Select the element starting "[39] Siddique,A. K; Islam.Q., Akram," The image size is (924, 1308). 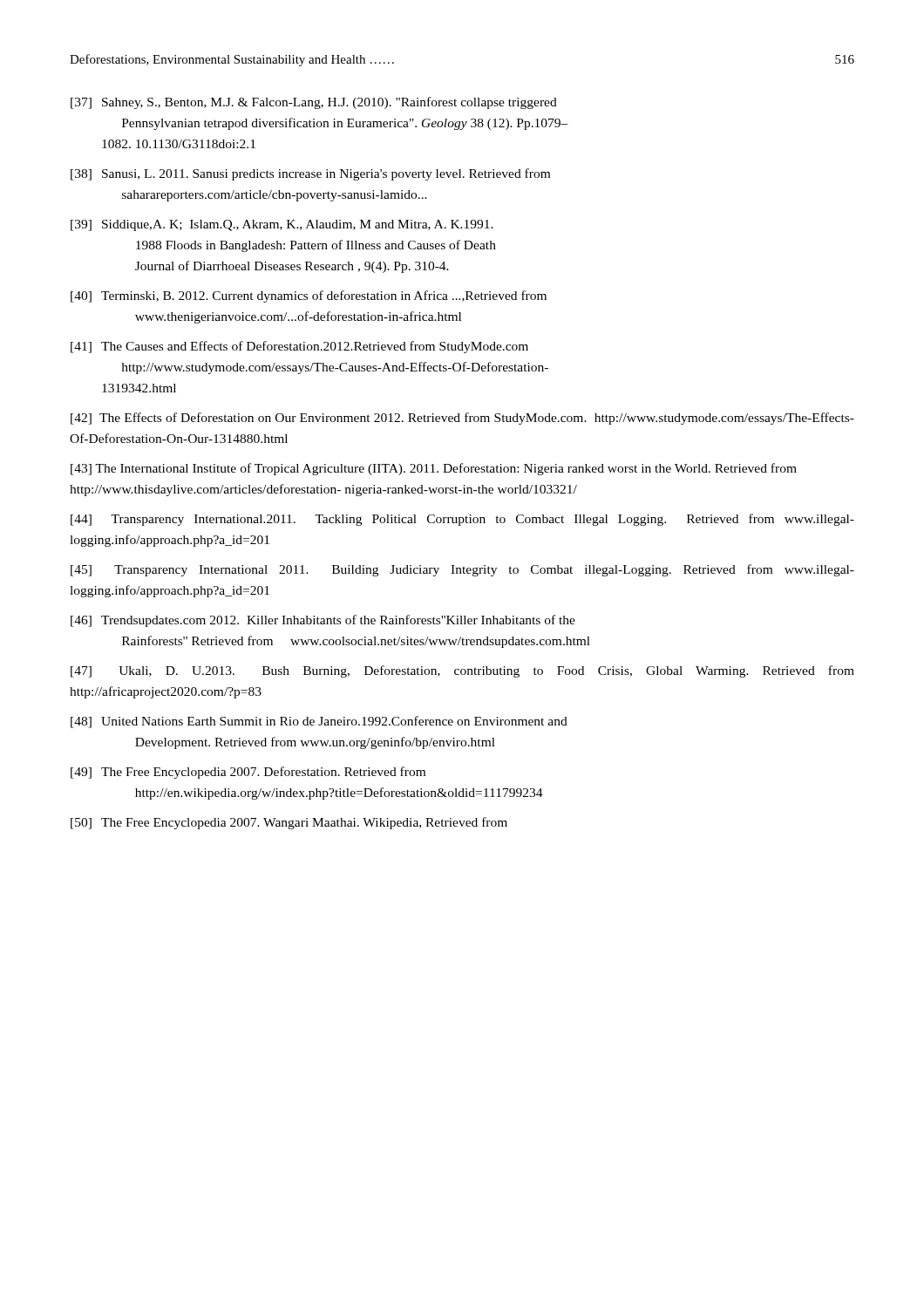(x=462, y=245)
